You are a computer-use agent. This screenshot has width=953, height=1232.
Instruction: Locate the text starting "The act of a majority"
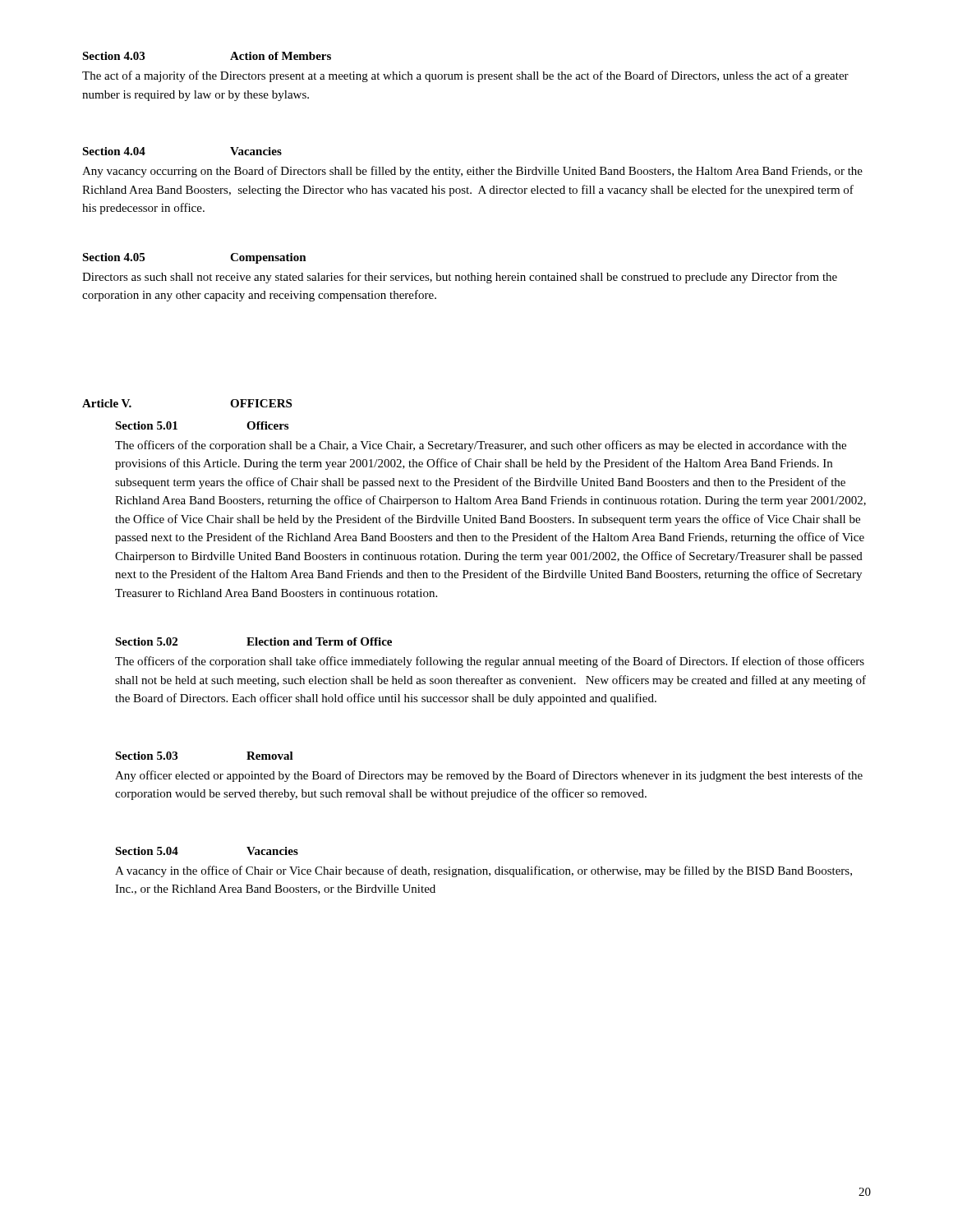465,85
